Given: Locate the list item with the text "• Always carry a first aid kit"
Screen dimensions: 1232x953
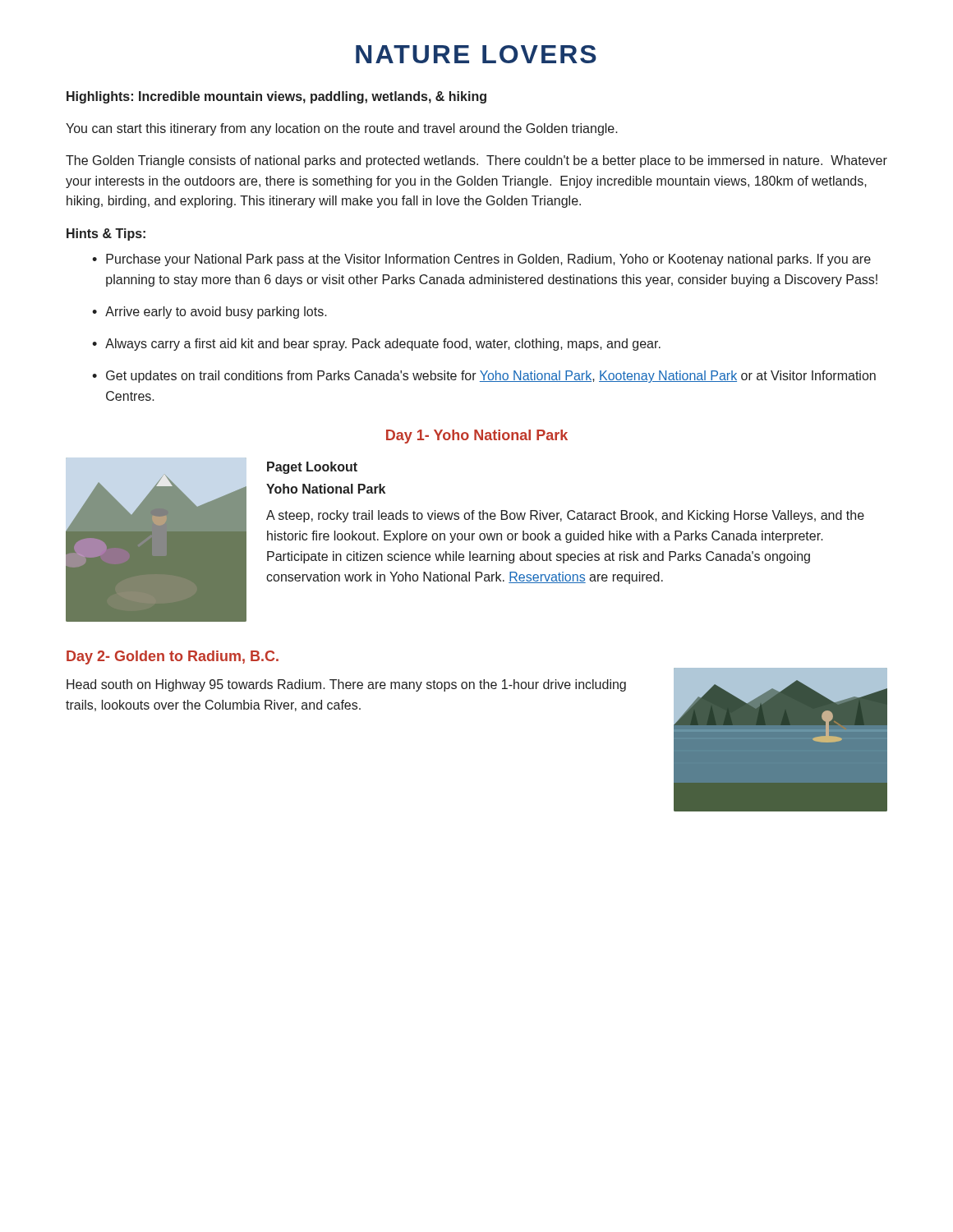Looking at the screenshot, I should (377, 345).
